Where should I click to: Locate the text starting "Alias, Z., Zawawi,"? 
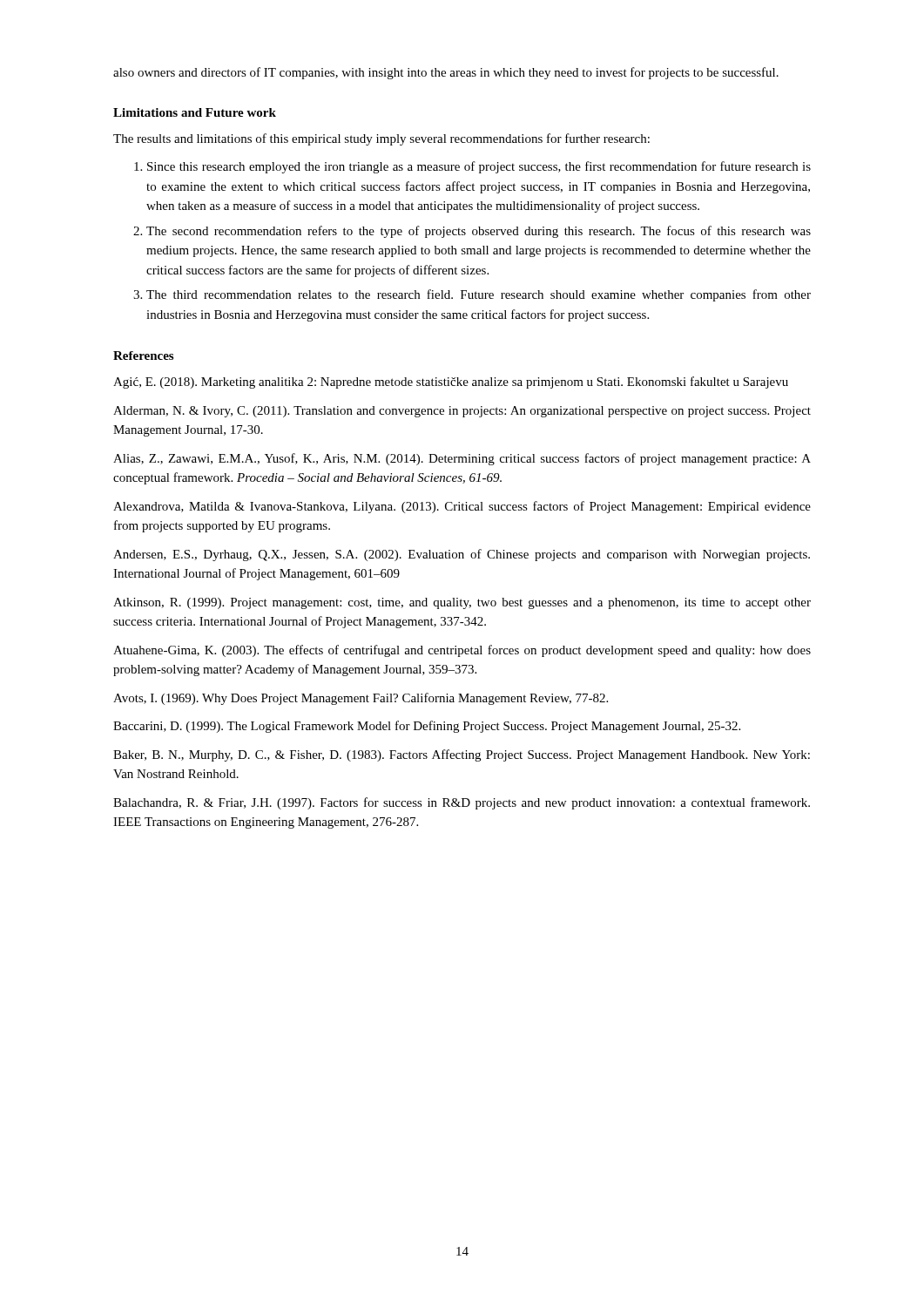coord(462,468)
